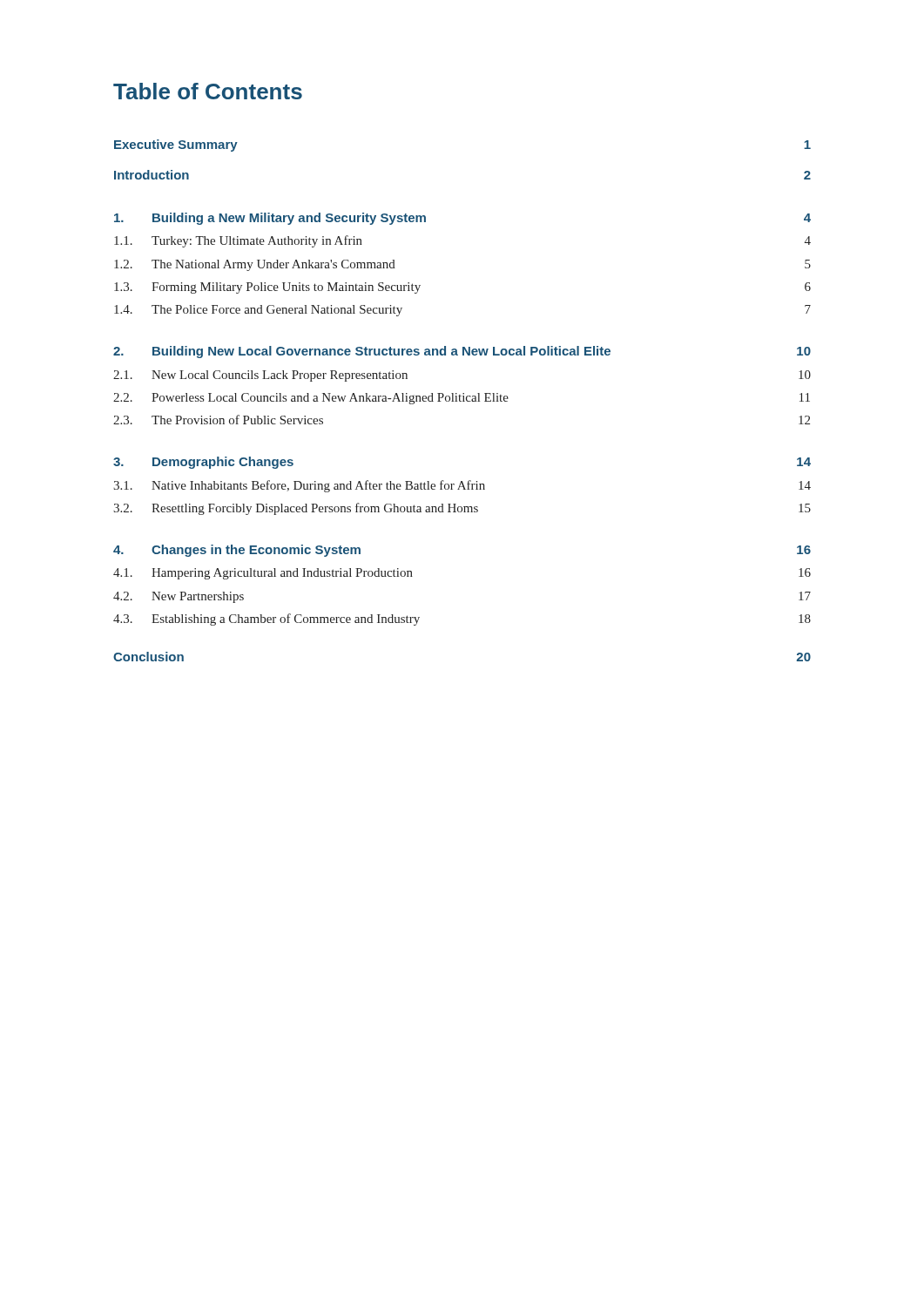This screenshot has width=924, height=1307.
Task: Click on the list item that reads "2.2. Powerless Local"
Action: (x=462, y=397)
